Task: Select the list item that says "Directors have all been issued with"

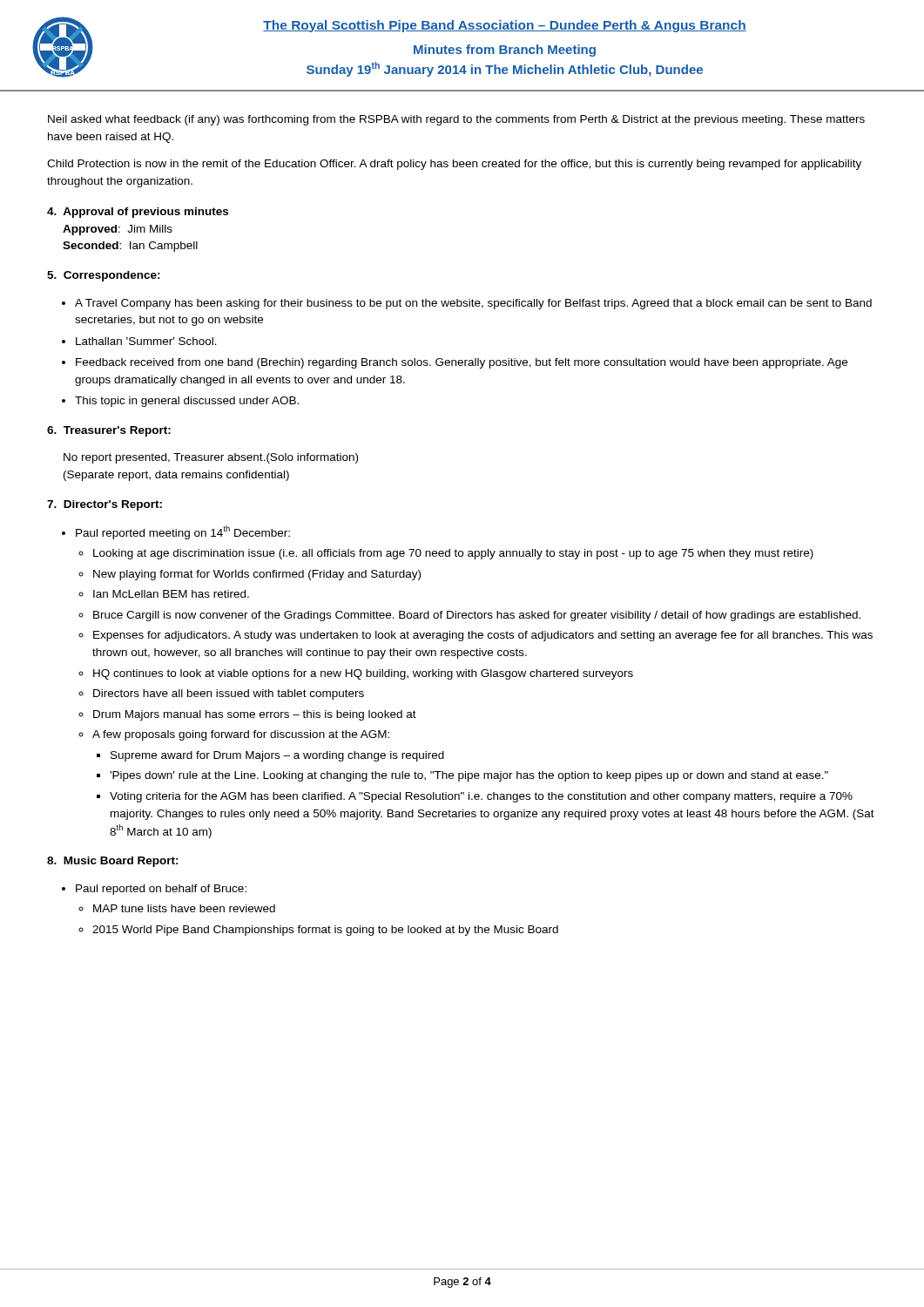Action: coord(228,693)
